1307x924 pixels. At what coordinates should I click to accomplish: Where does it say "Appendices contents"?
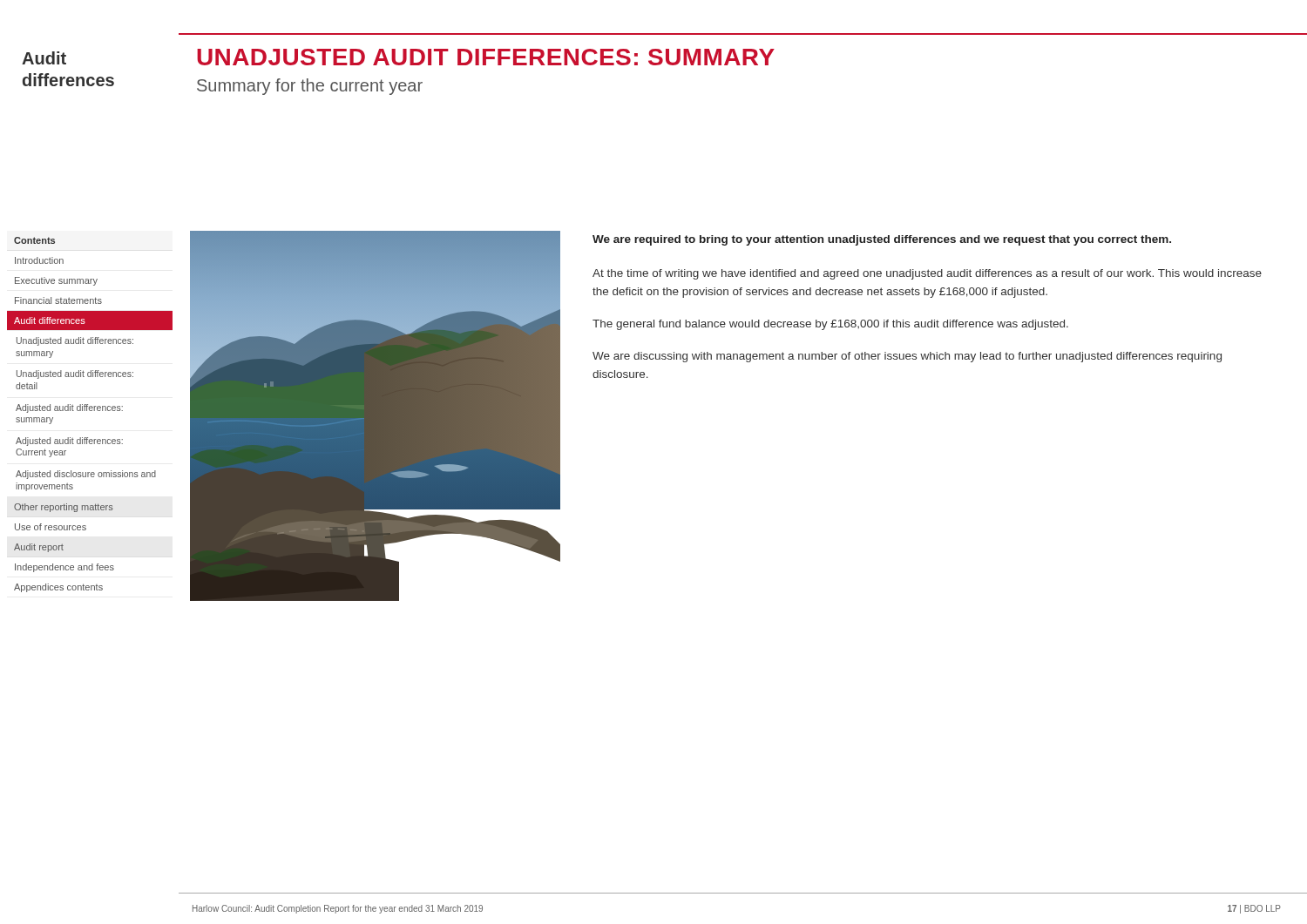tap(58, 587)
